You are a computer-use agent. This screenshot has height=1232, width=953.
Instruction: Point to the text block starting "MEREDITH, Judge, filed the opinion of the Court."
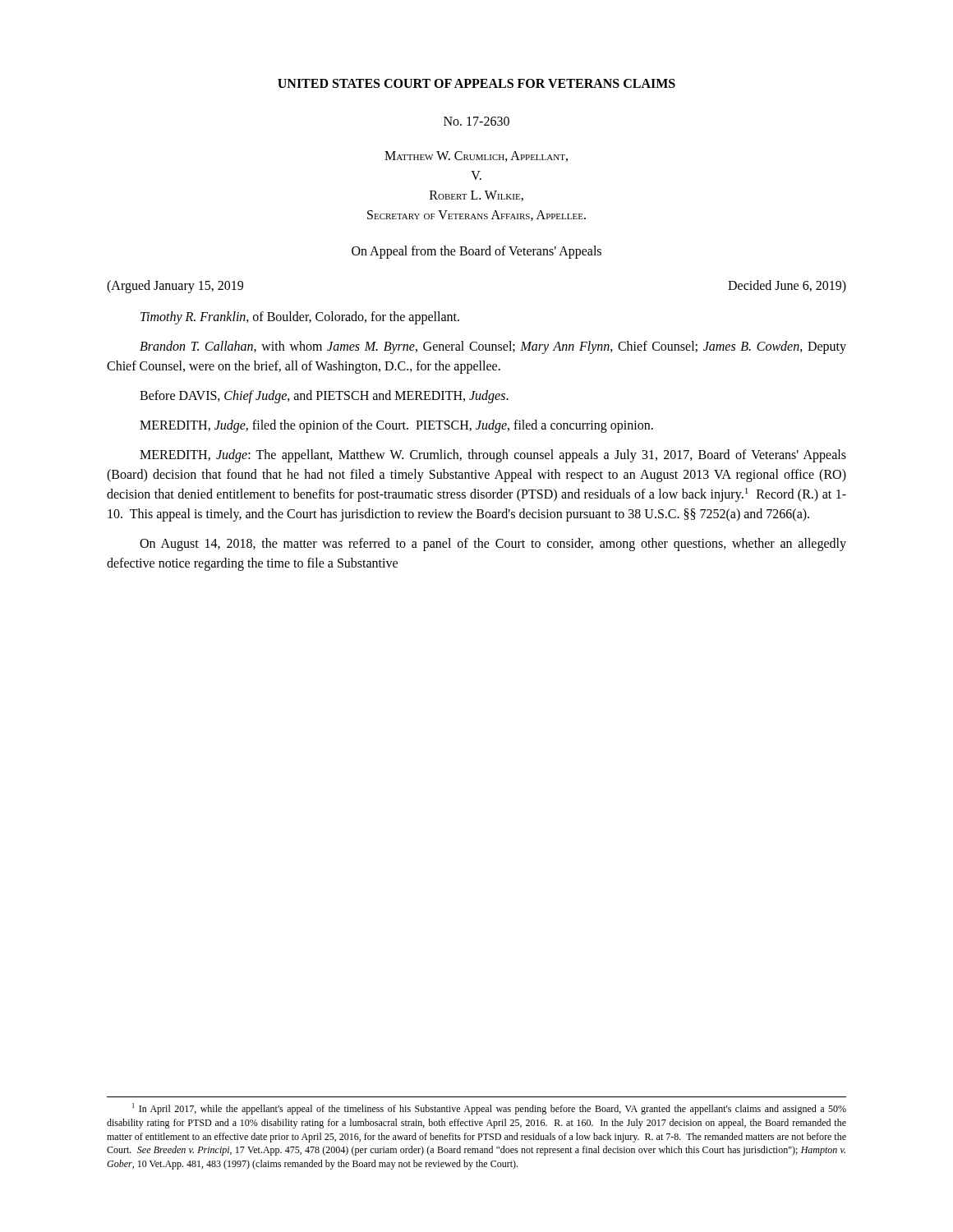(397, 425)
